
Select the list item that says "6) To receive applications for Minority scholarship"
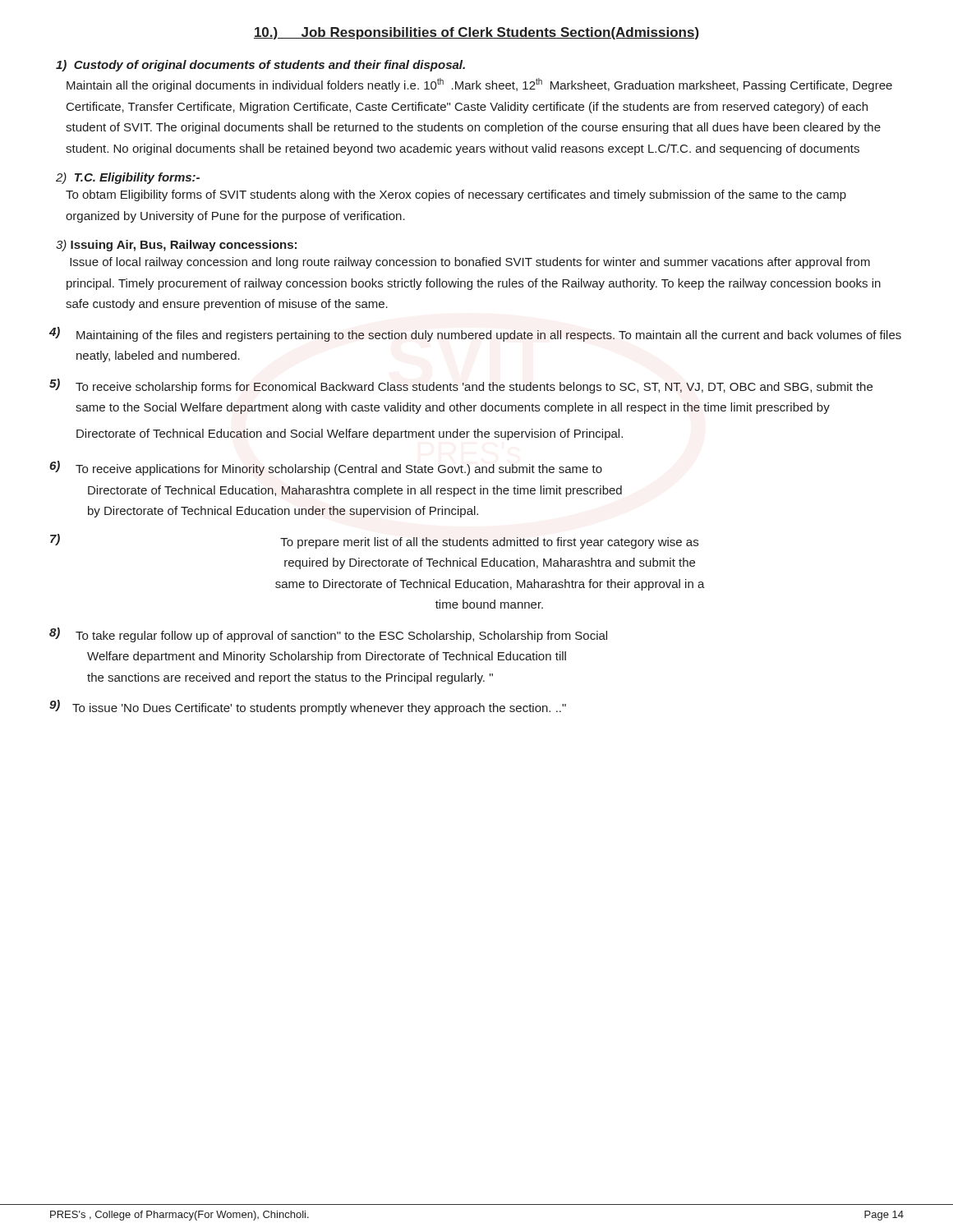coord(476,490)
